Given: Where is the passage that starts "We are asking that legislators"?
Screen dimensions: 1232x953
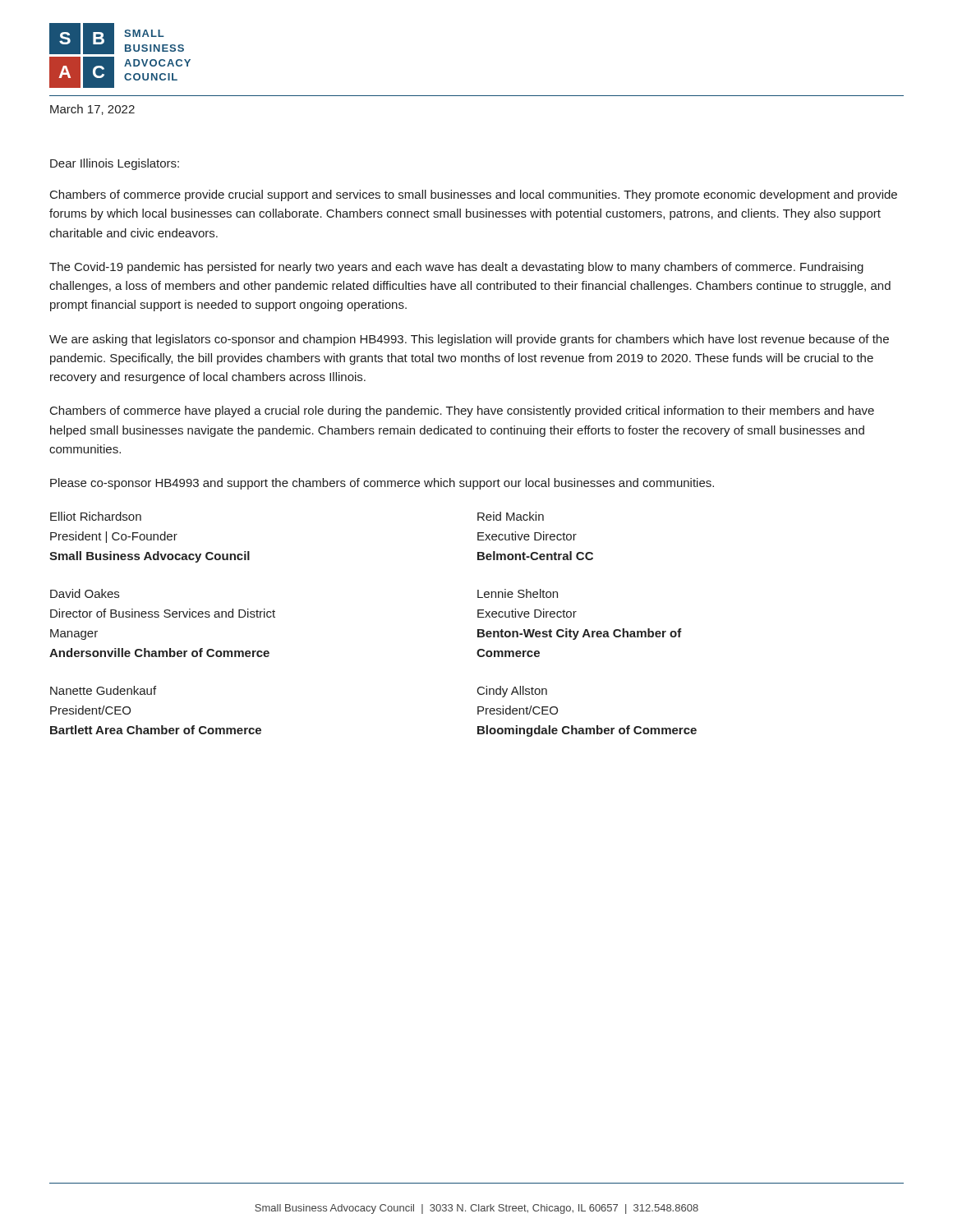Looking at the screenshot, I should click(469, 357).
